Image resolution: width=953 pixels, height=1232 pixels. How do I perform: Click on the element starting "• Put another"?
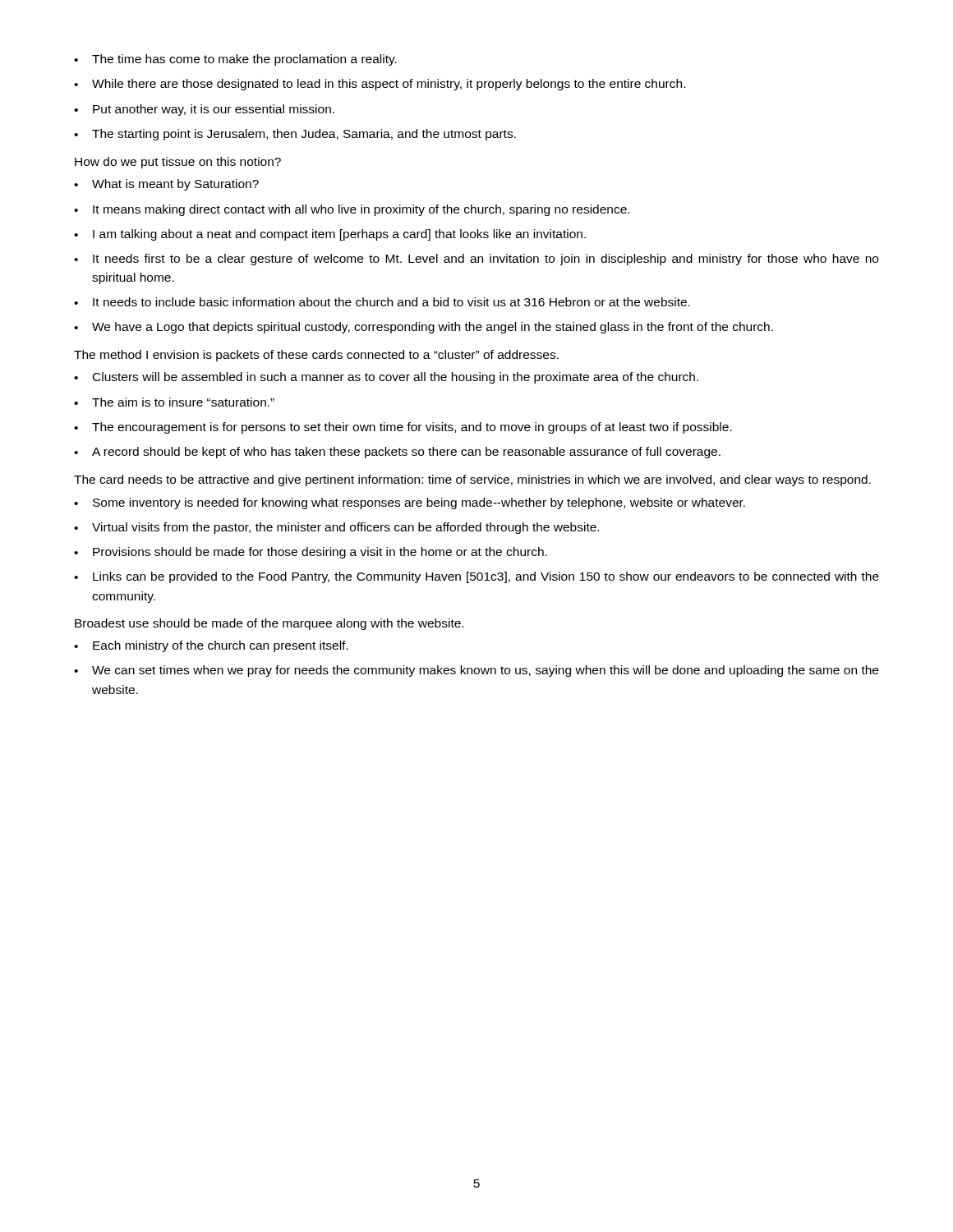(204, 110)
